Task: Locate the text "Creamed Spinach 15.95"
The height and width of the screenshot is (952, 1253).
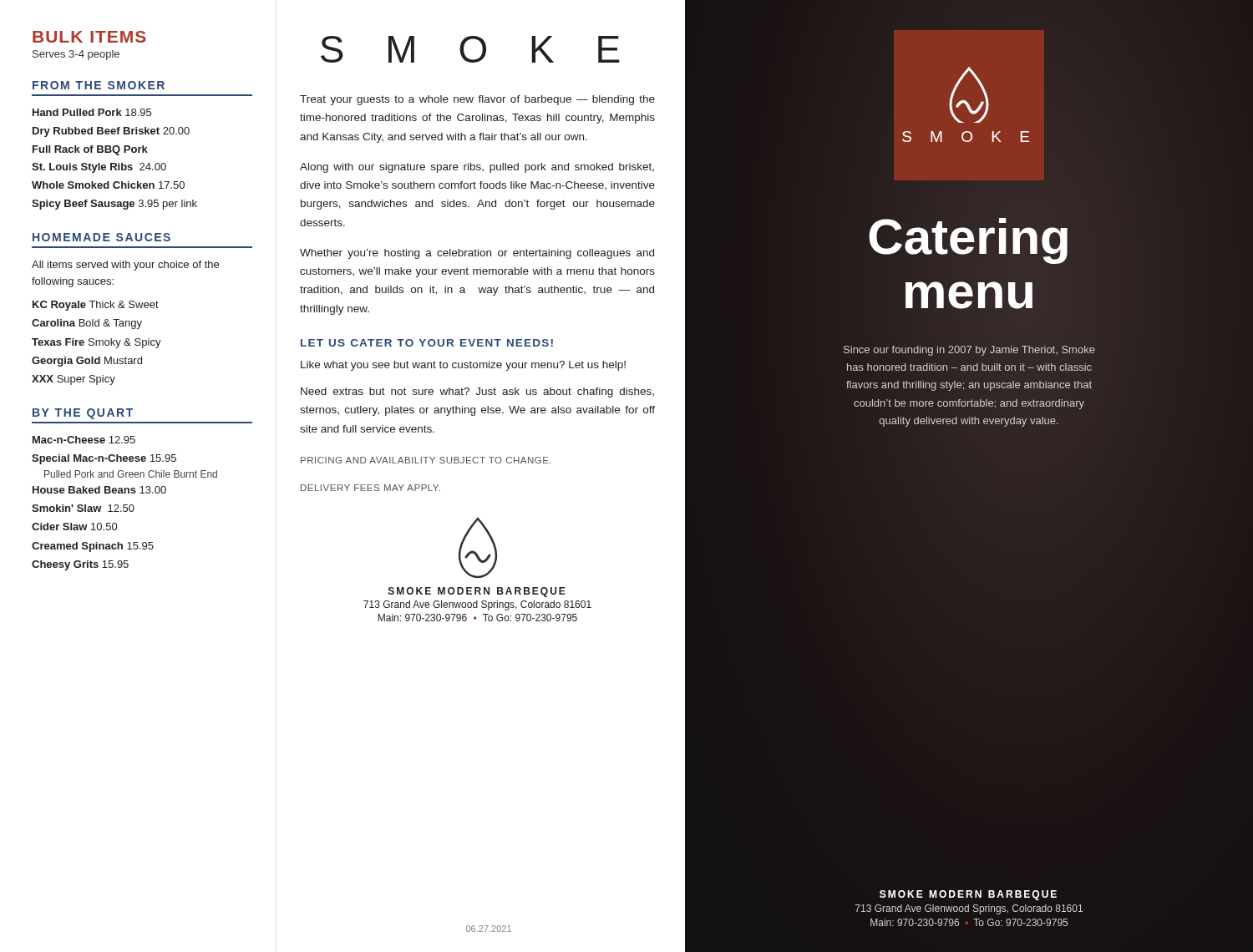Action: (93, 545)
